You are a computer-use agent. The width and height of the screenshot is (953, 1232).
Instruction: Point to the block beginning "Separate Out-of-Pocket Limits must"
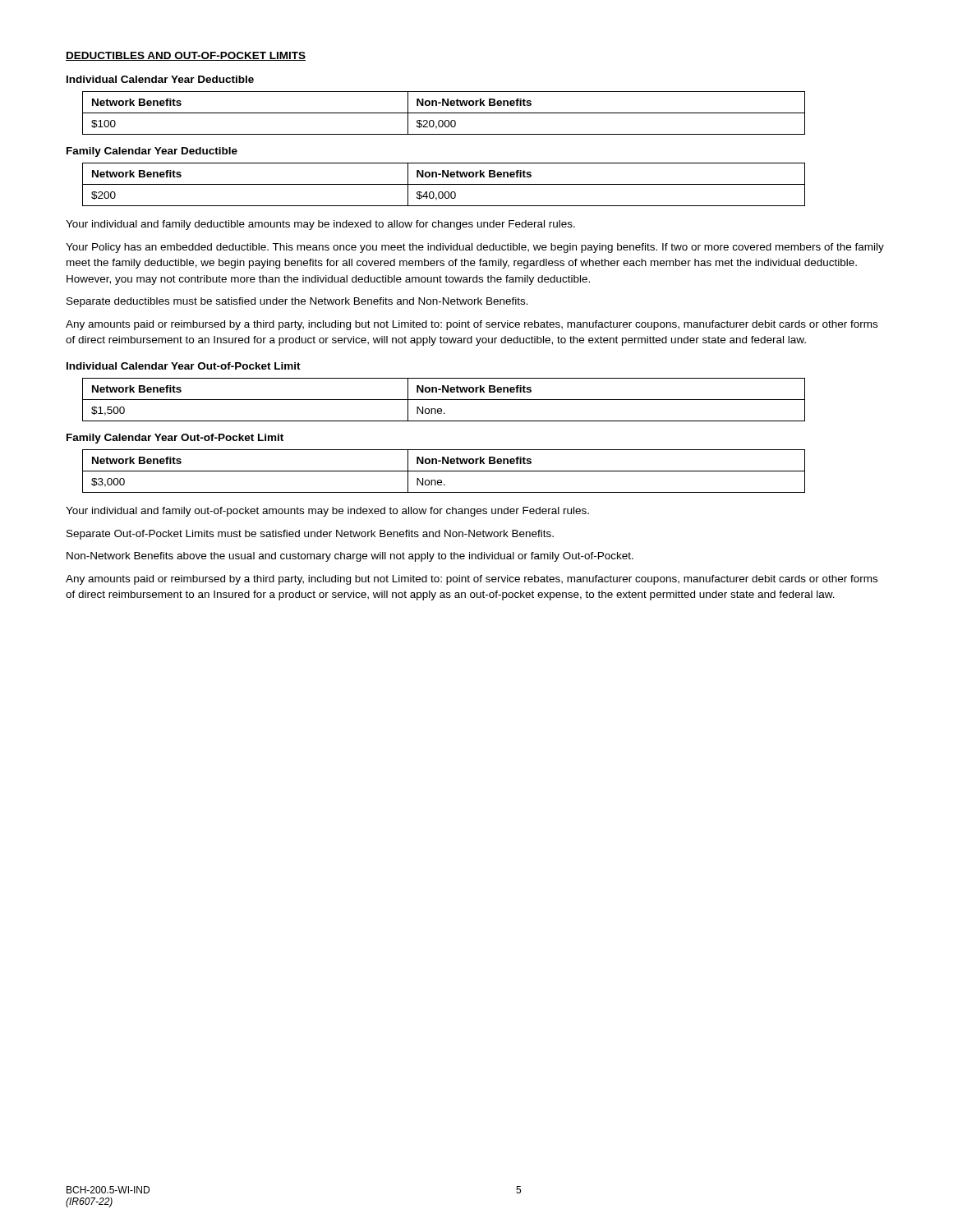click(310, 533)
